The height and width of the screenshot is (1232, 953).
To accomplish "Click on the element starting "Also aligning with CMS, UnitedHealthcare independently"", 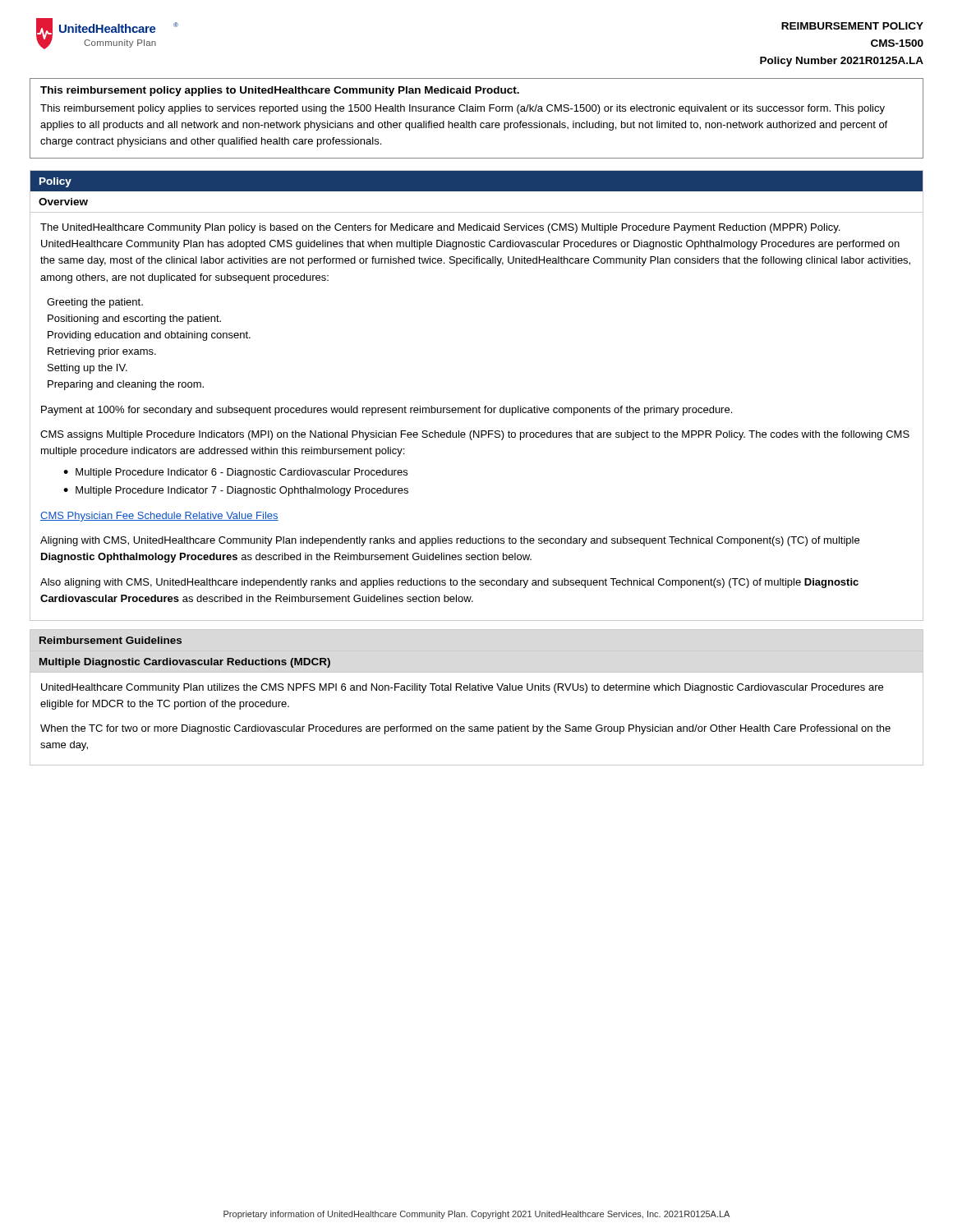I will [x=449, y=590].
